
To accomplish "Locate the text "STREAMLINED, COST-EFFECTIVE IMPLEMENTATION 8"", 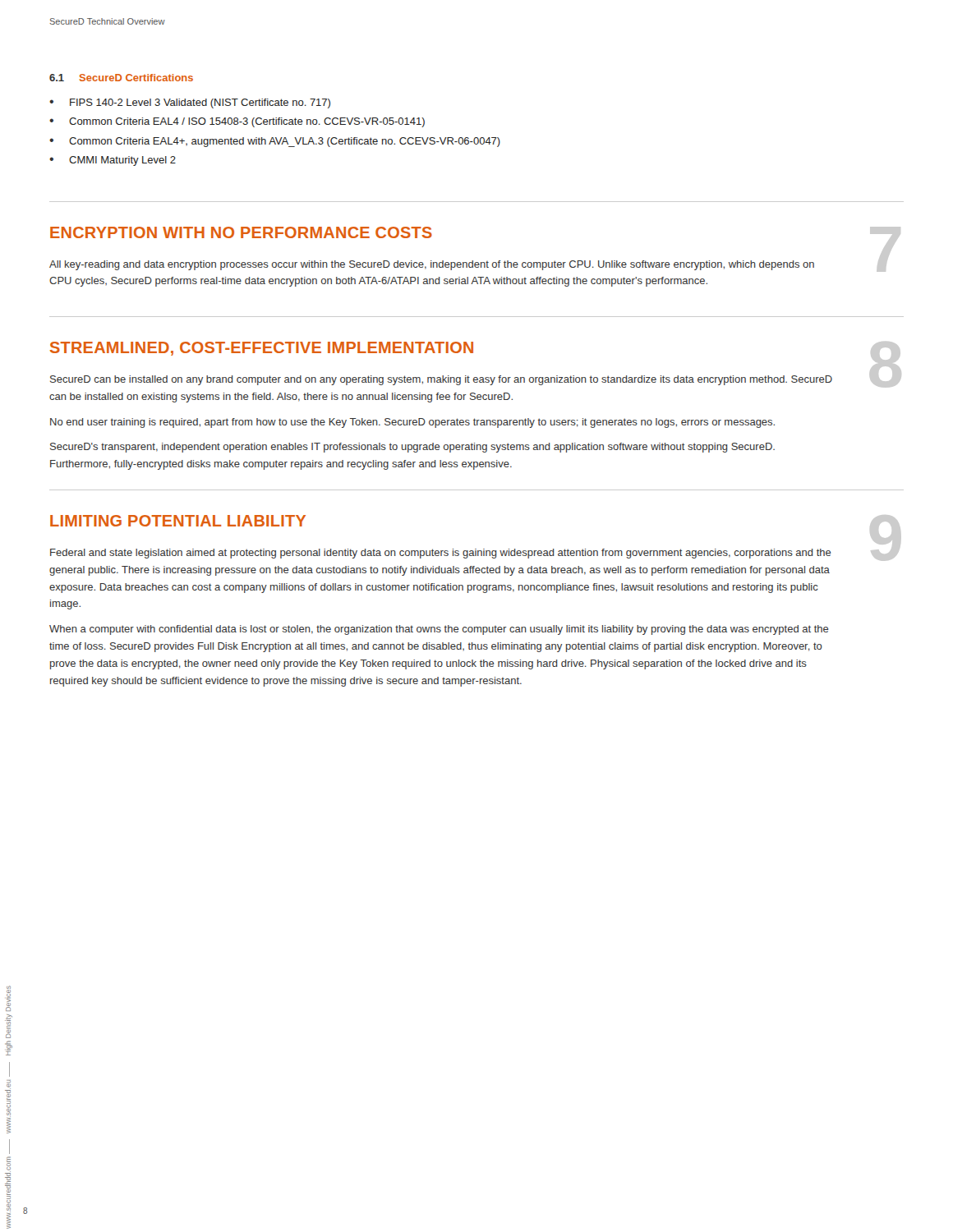I will tap(476, 348).
